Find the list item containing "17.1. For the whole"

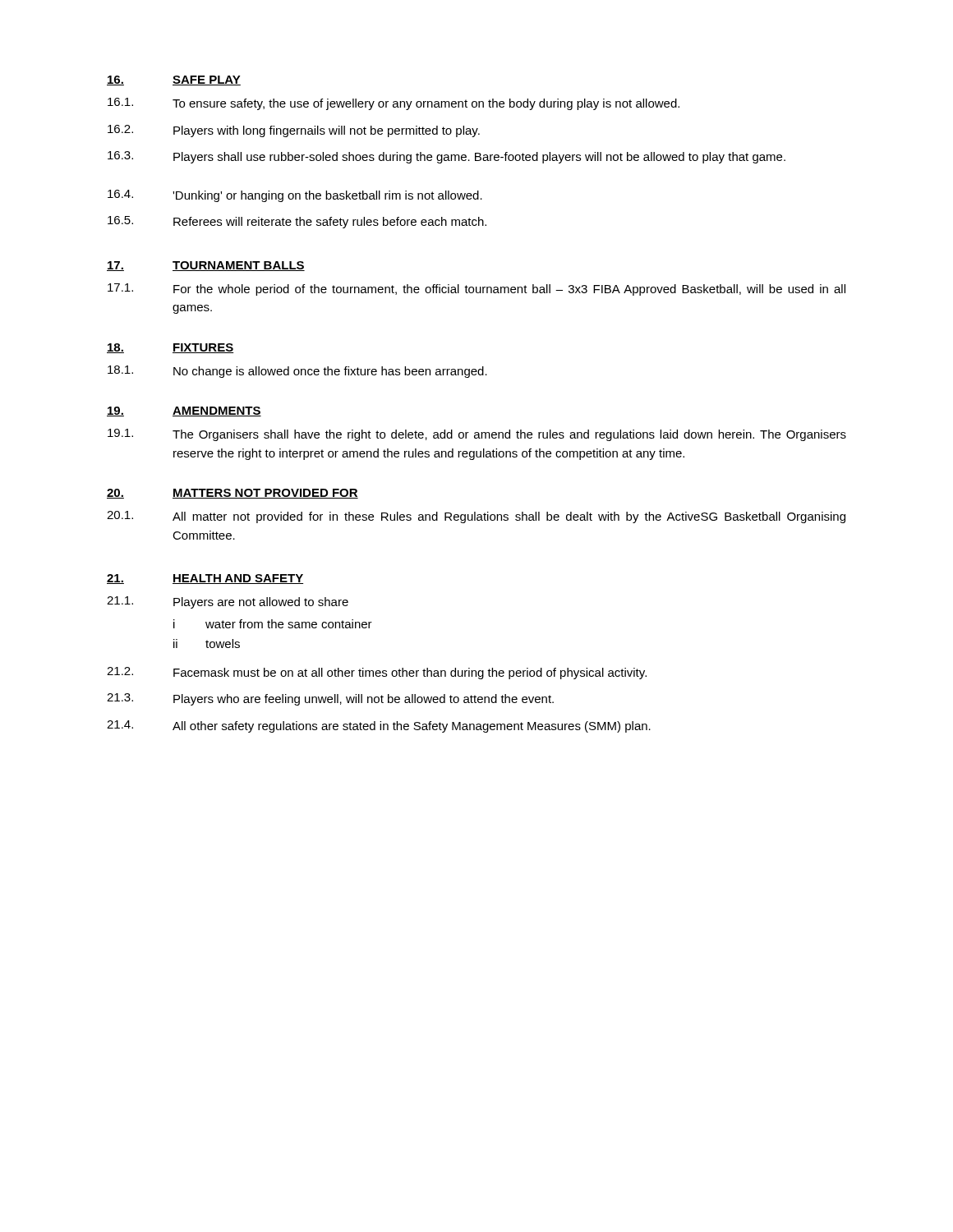point(476,298)
